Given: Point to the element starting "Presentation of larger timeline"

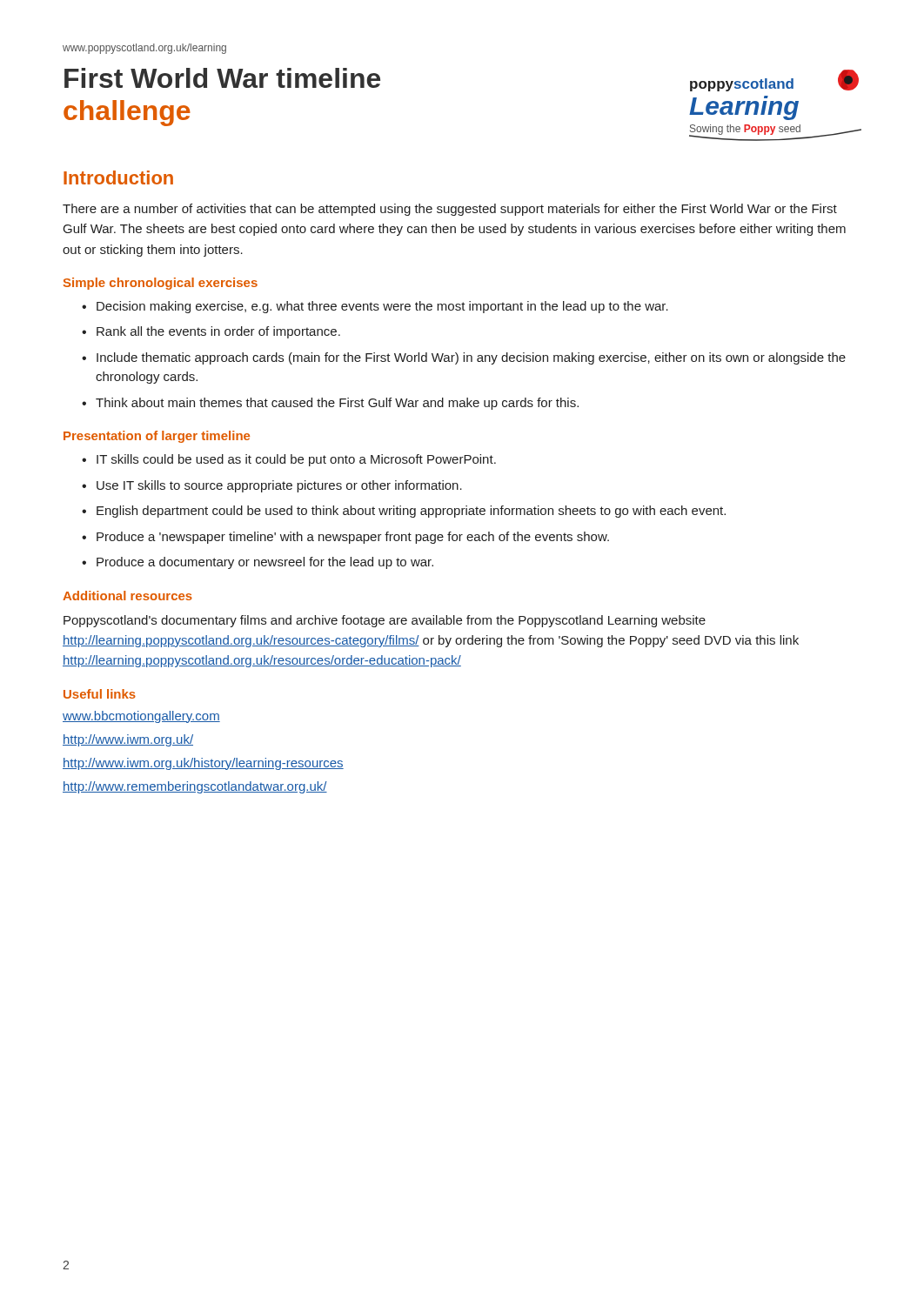Looking at the screenshot, I should pos(157,436).
